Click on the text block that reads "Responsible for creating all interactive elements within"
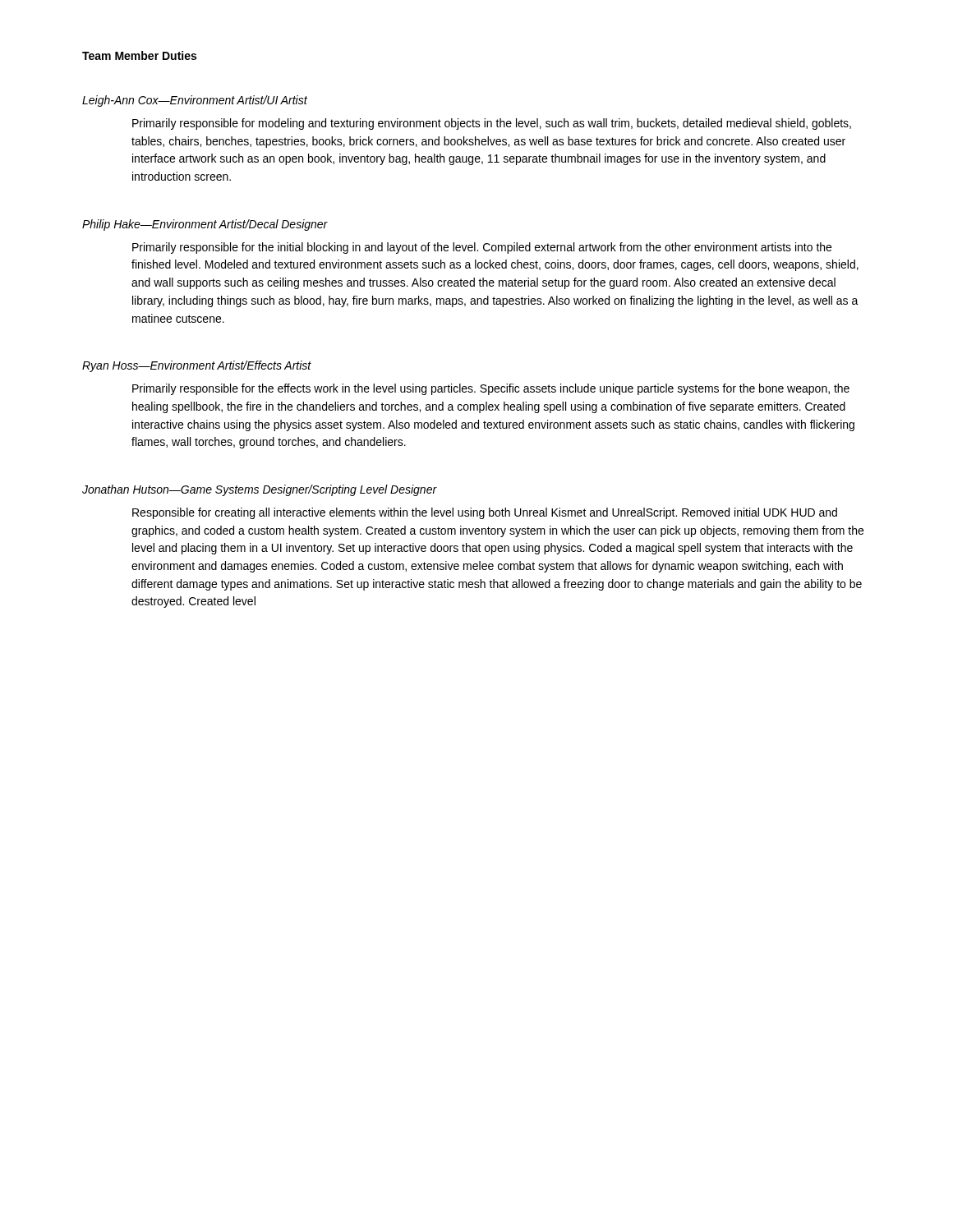 pos(498,557)
